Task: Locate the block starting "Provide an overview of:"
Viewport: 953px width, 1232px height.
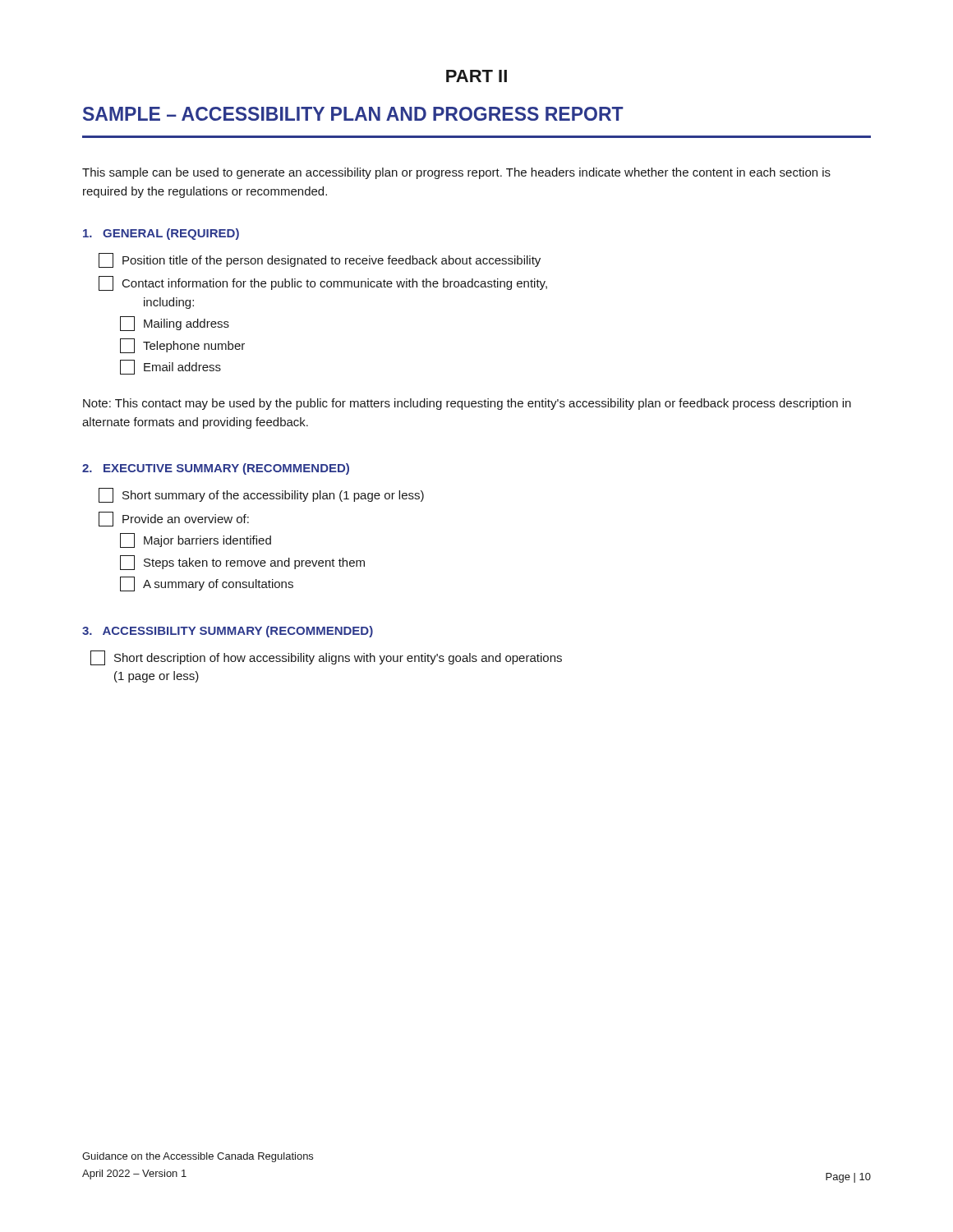Action: (x=174, y=519)
